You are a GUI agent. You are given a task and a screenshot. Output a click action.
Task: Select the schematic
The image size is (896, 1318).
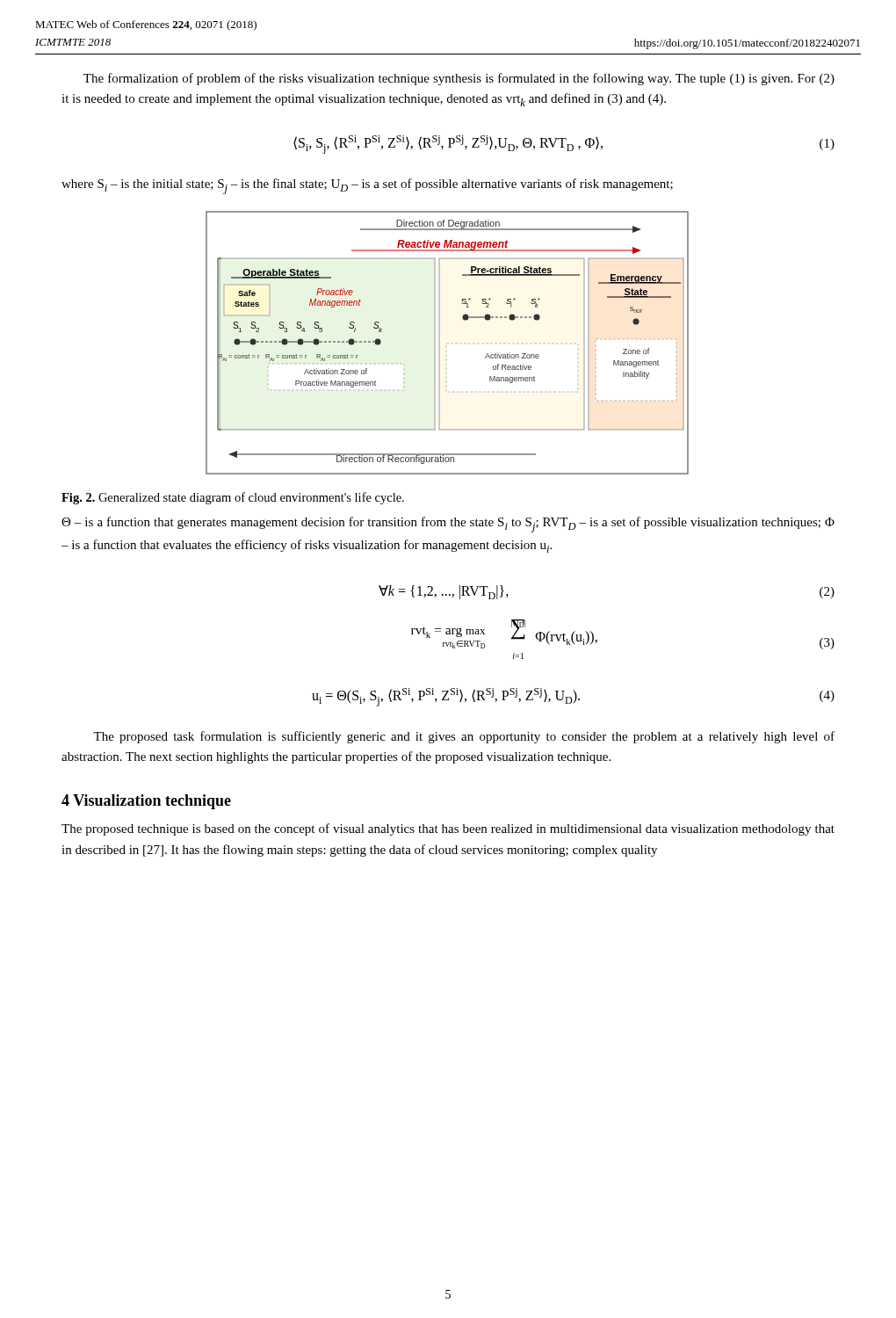[448, 345]
